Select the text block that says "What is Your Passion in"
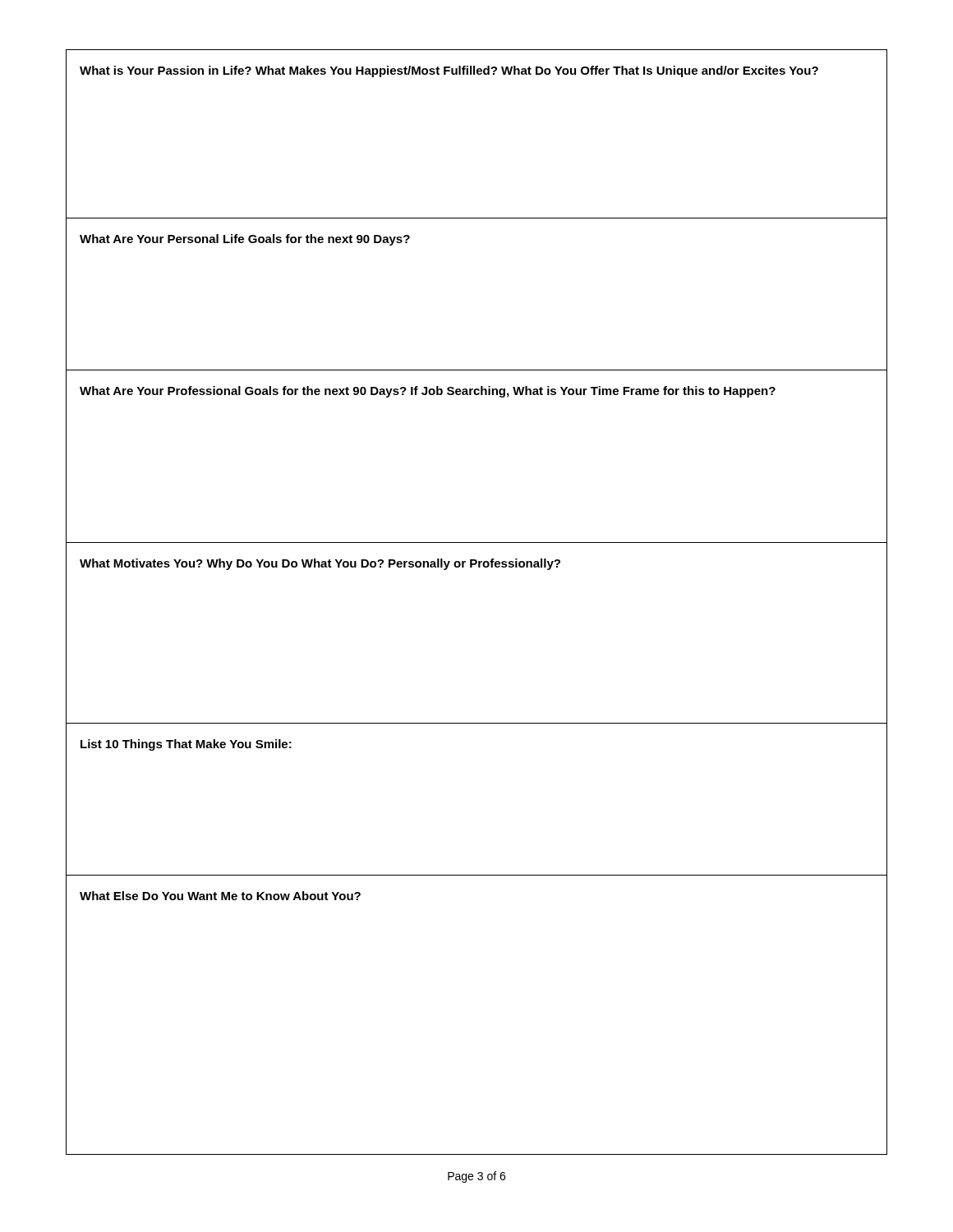 pyautogui.click(x=449, y=71)
